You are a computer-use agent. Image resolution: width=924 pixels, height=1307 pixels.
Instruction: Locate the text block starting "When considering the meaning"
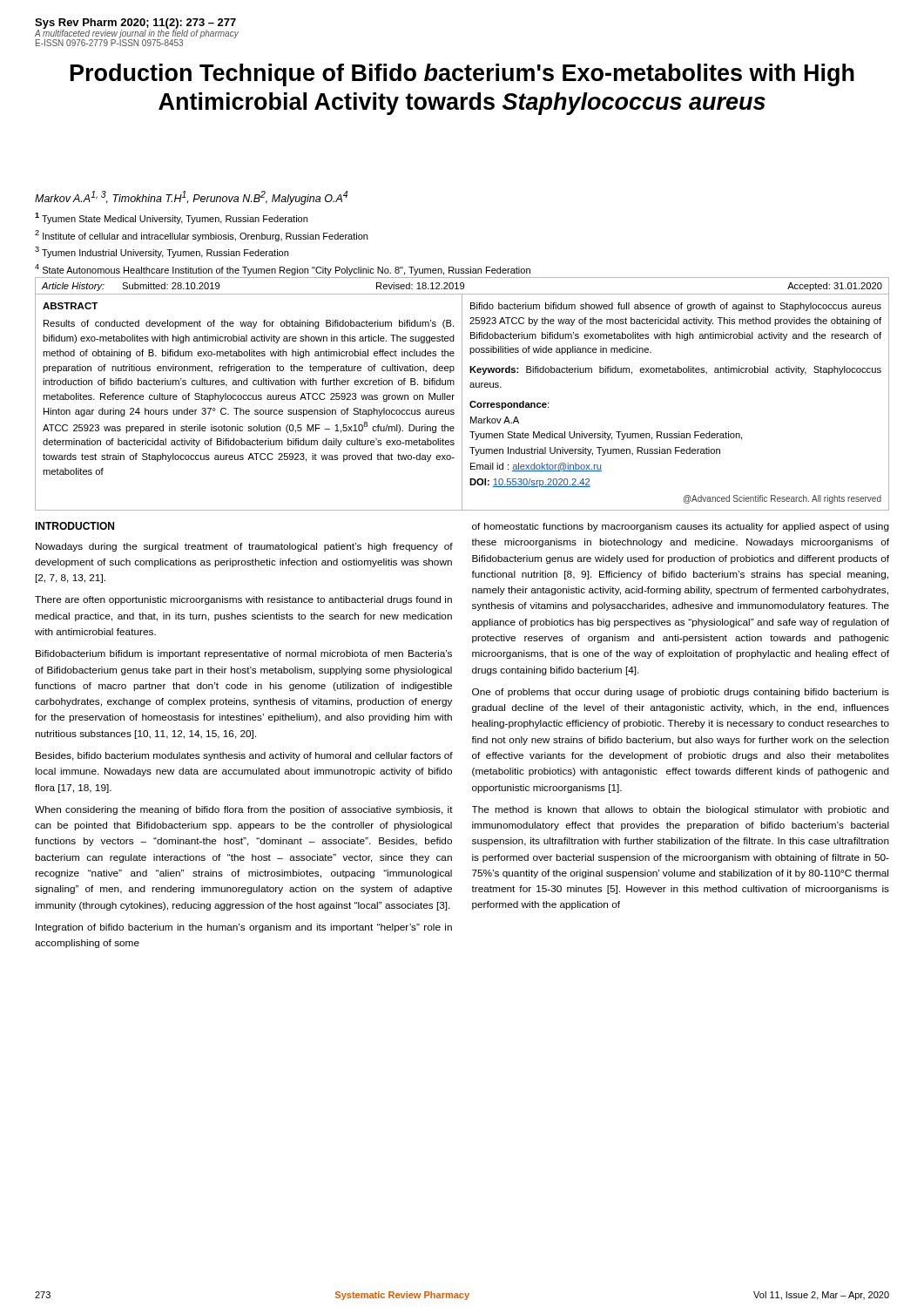click(x=244, y=857)
